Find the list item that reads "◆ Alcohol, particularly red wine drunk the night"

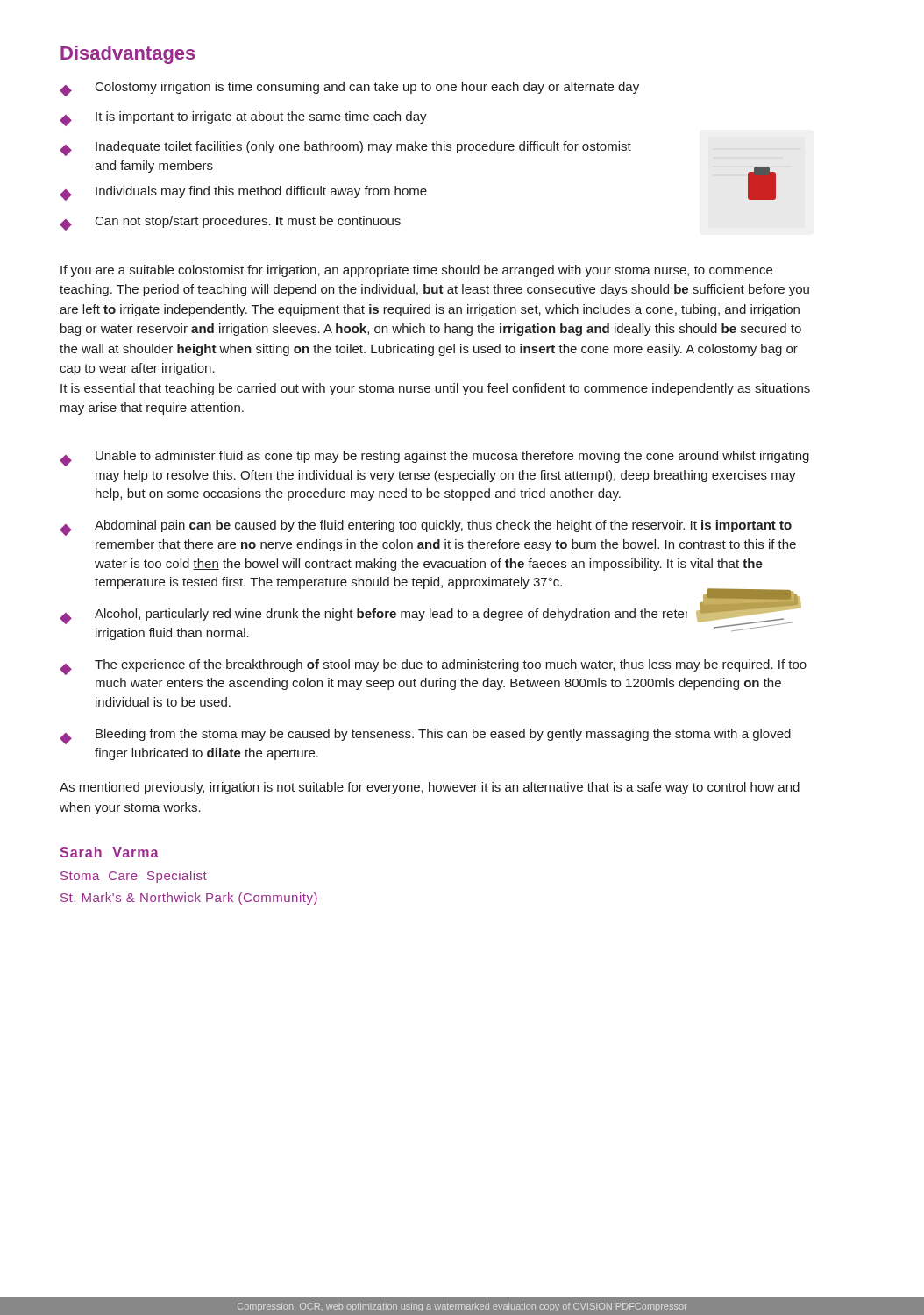437,623
